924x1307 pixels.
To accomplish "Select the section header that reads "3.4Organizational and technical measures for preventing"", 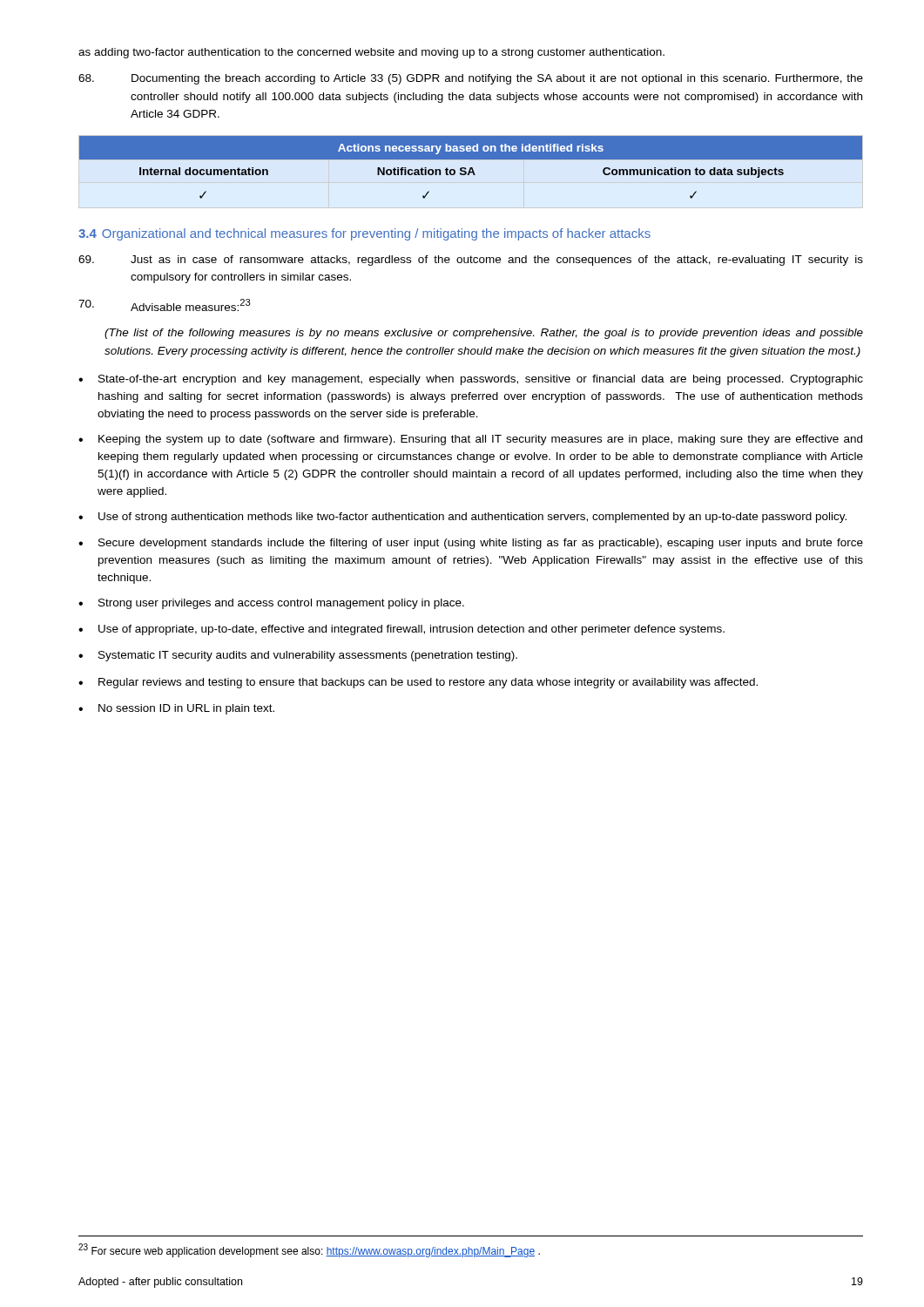I will point(365,233).
